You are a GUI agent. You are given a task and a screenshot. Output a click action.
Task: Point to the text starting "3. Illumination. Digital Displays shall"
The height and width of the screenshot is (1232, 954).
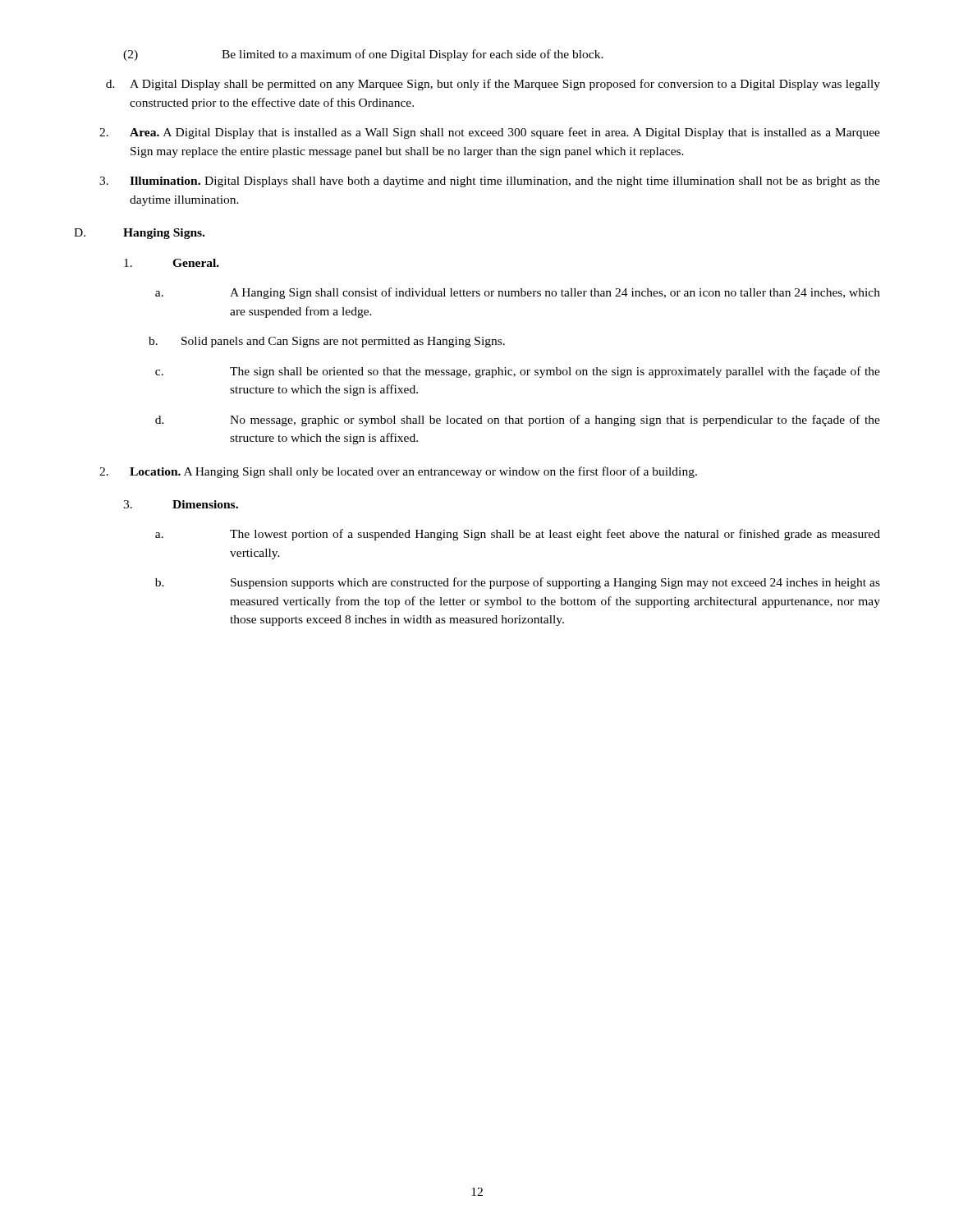click(x=477, y=190)
